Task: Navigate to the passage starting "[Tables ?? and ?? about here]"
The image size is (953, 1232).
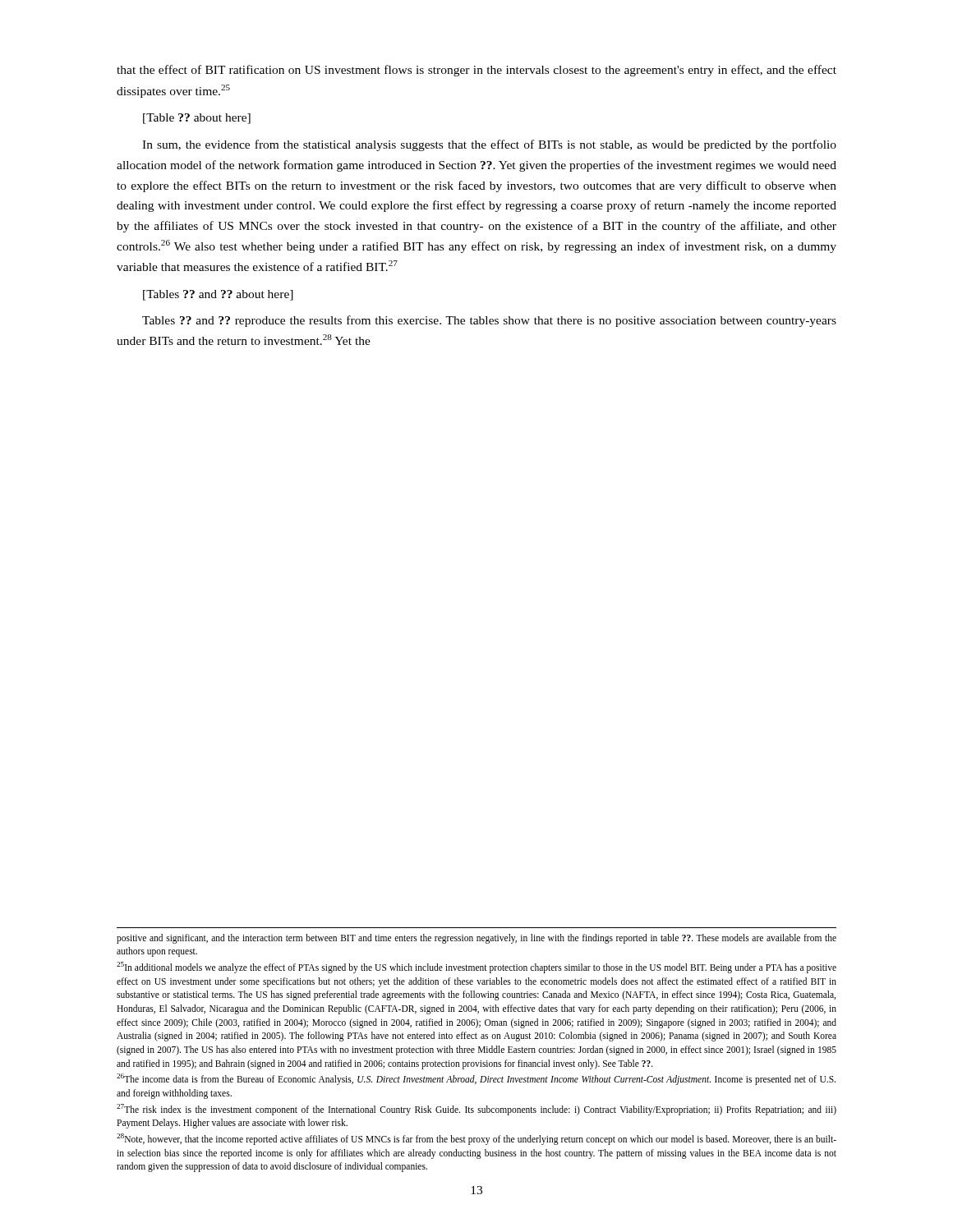Action: click(218, 293)
